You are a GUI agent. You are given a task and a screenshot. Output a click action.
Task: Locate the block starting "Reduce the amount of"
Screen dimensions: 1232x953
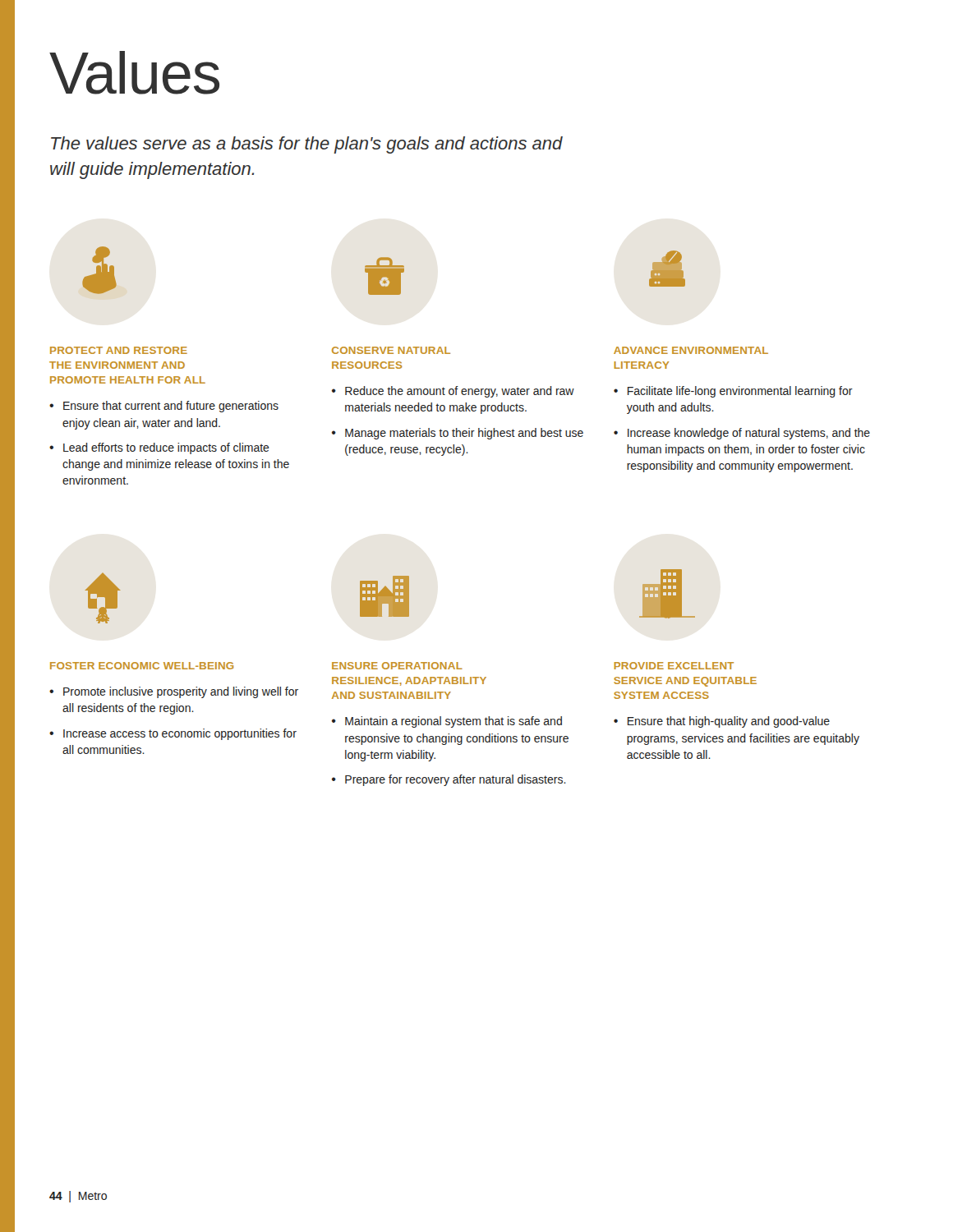pos(459,399)
